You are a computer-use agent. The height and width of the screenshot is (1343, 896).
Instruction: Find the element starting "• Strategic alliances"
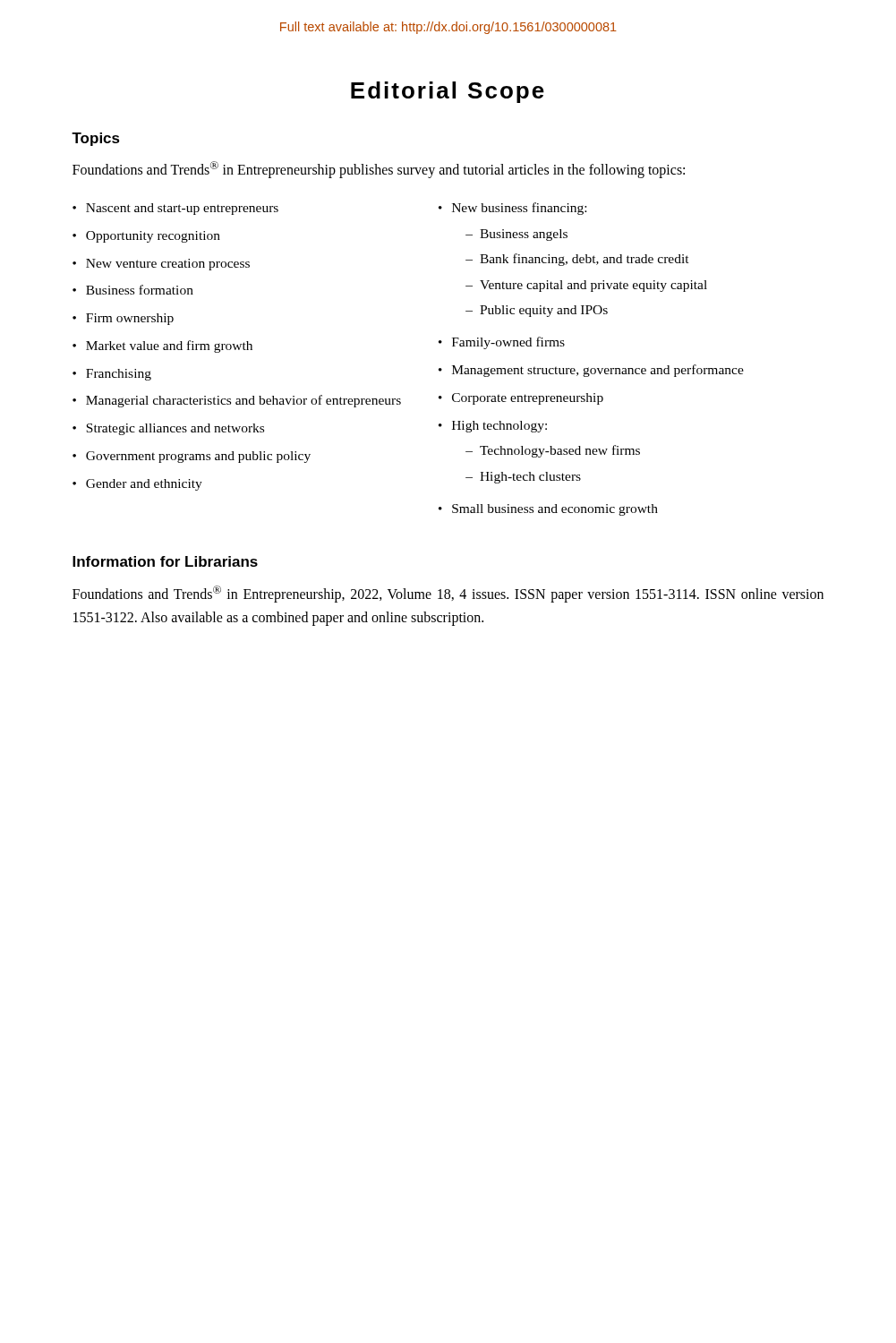coord(250,428)
